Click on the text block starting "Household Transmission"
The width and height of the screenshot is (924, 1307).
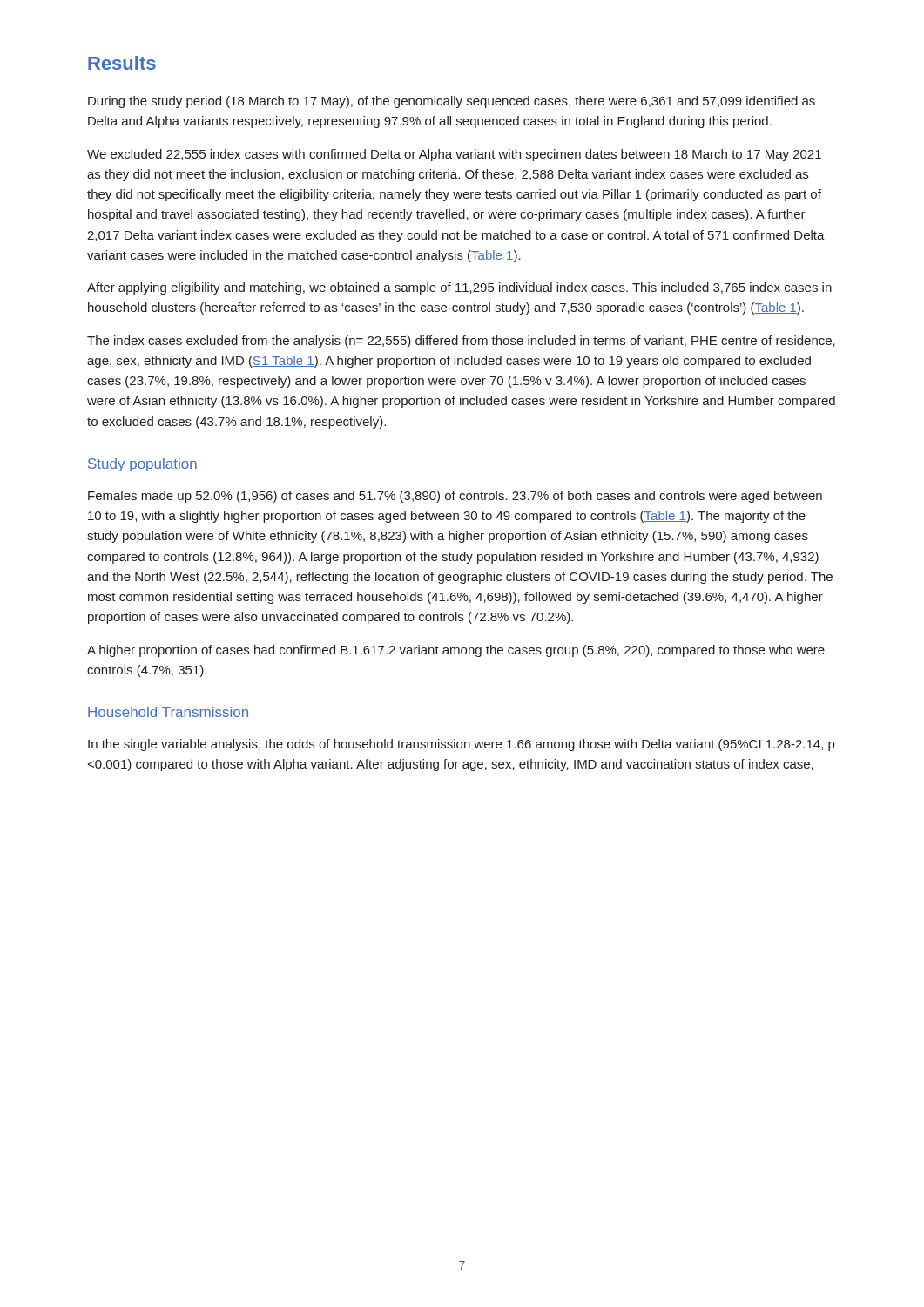(168, 712)
